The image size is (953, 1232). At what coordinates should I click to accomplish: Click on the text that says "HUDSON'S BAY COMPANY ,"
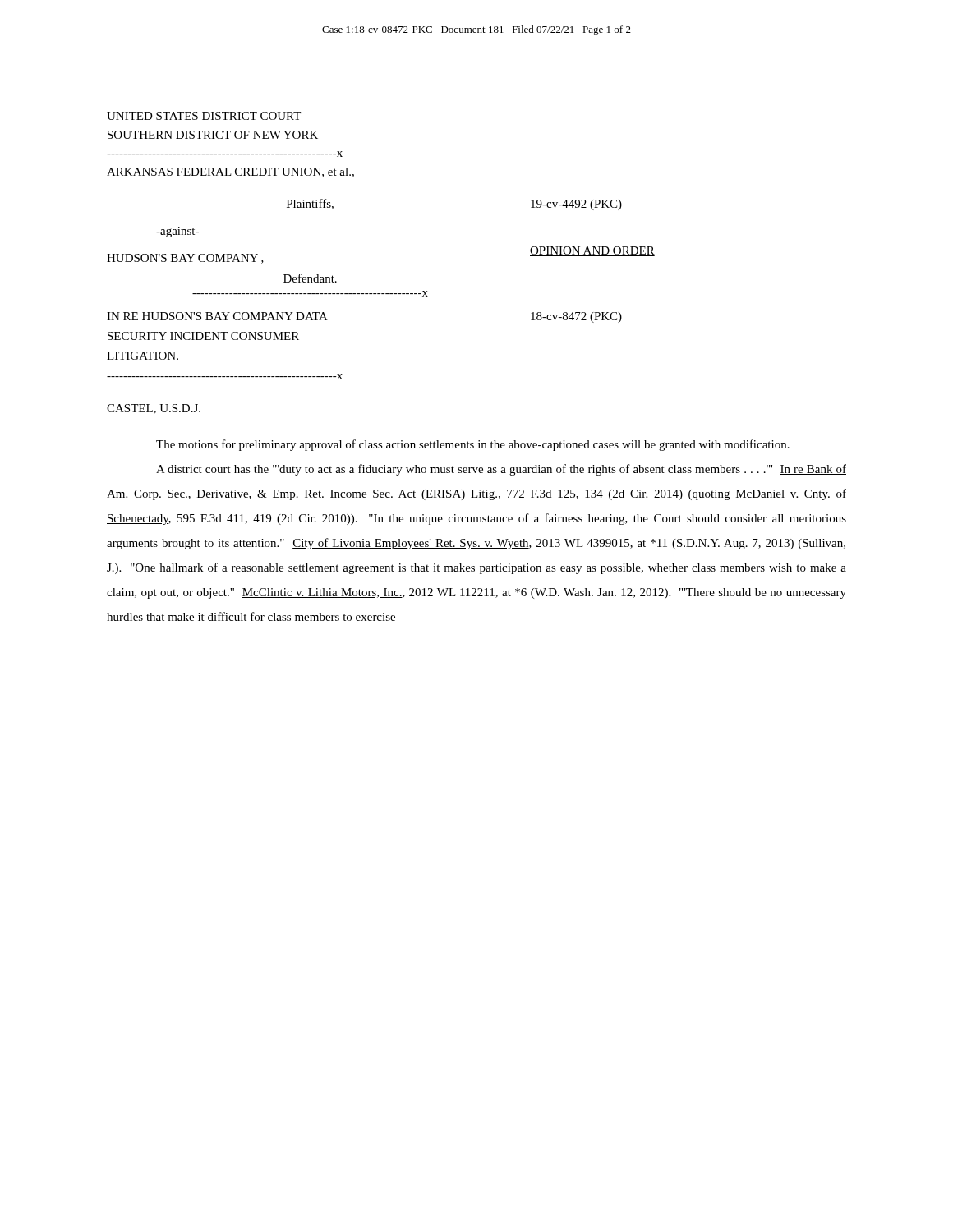click(x=185, y=258)
